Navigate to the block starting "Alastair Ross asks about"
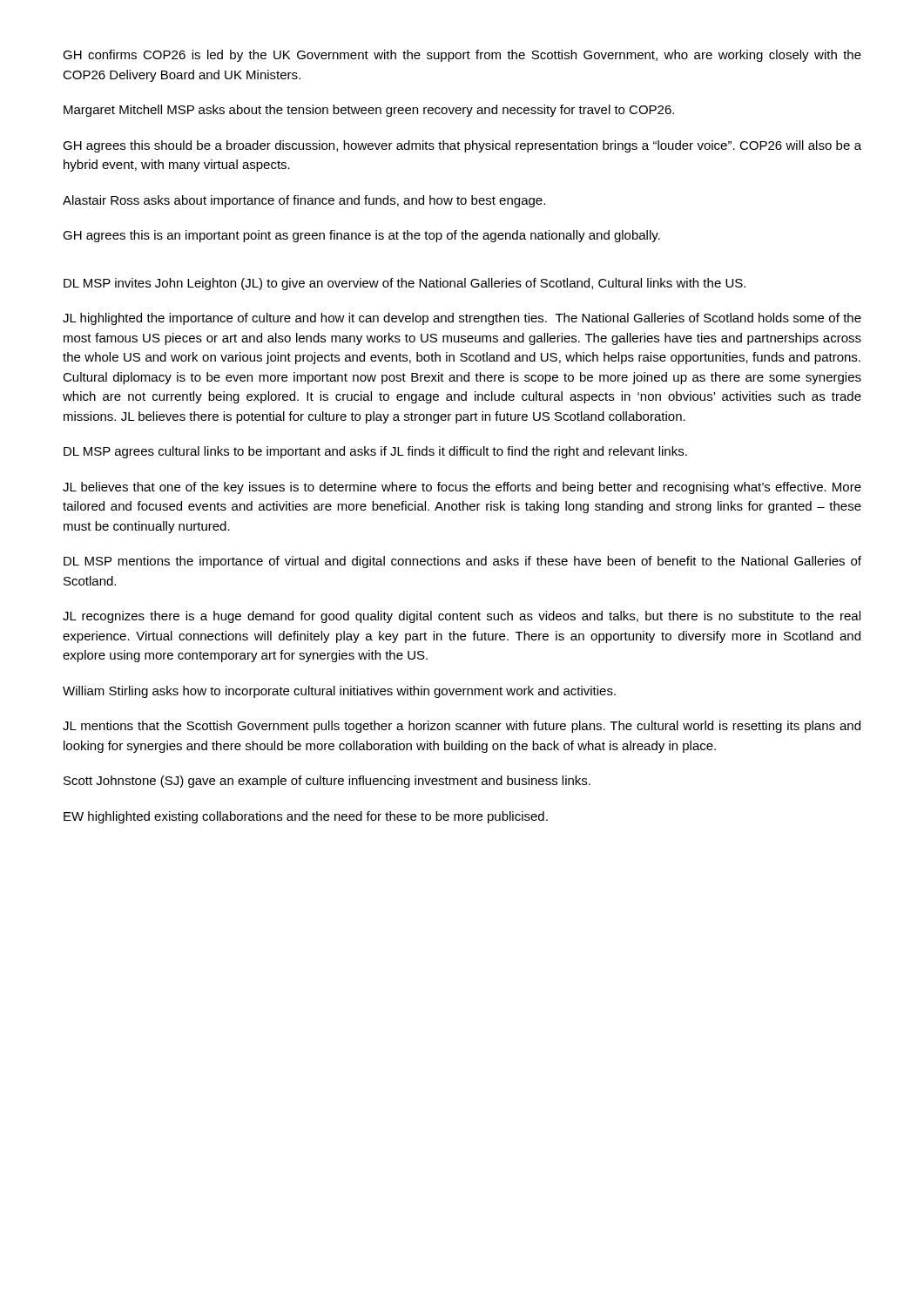The width and height of the screenshot is (924, 1307). pyautogui.click(x=305, y=200)
